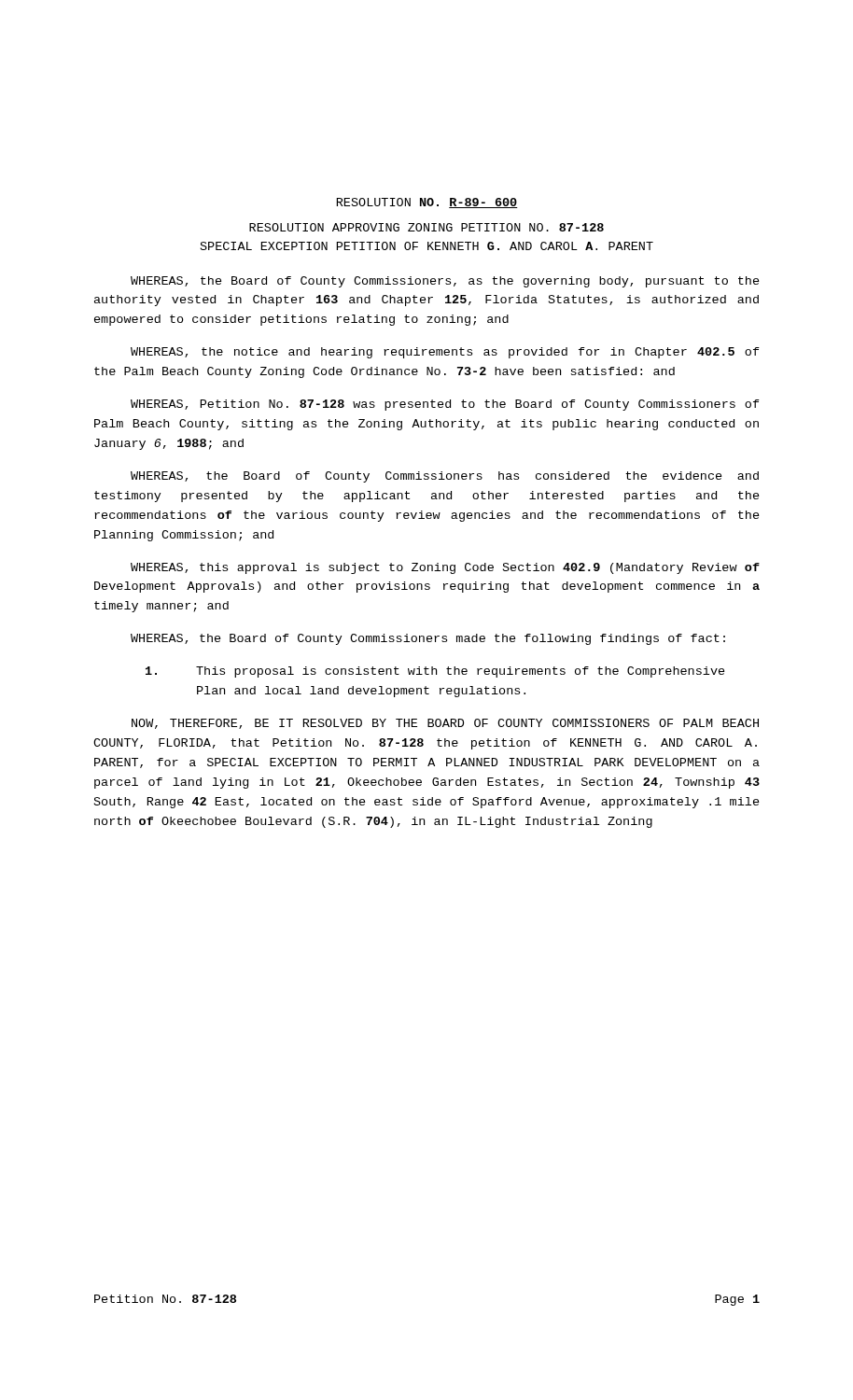Locate the section header containing "RESOLUTION APPROVING ZONING"
The width and height of the screenshot is (853, 1400).
426,238
